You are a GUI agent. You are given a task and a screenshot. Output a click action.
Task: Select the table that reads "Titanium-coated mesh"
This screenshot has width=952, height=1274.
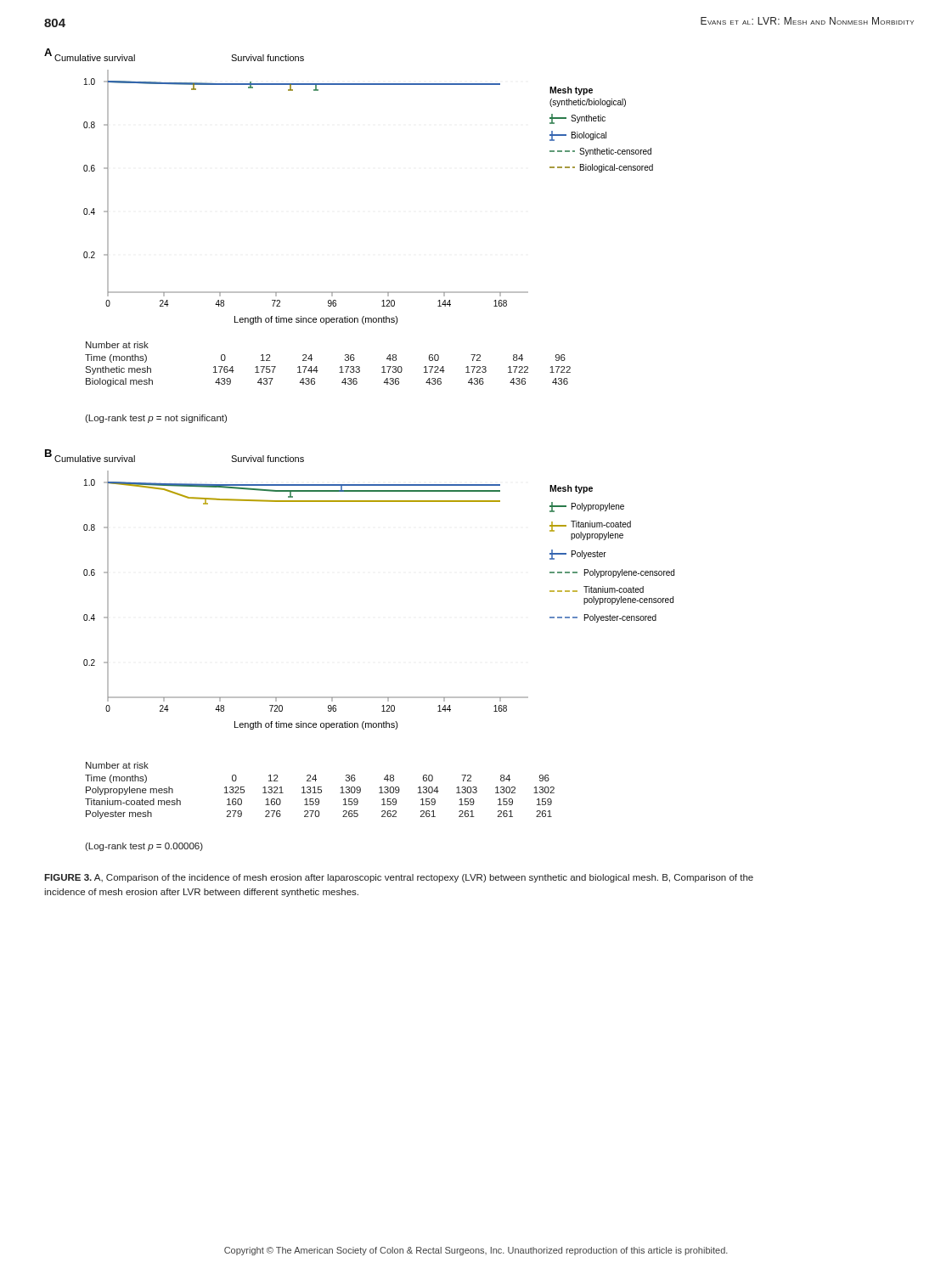(357, 790)
